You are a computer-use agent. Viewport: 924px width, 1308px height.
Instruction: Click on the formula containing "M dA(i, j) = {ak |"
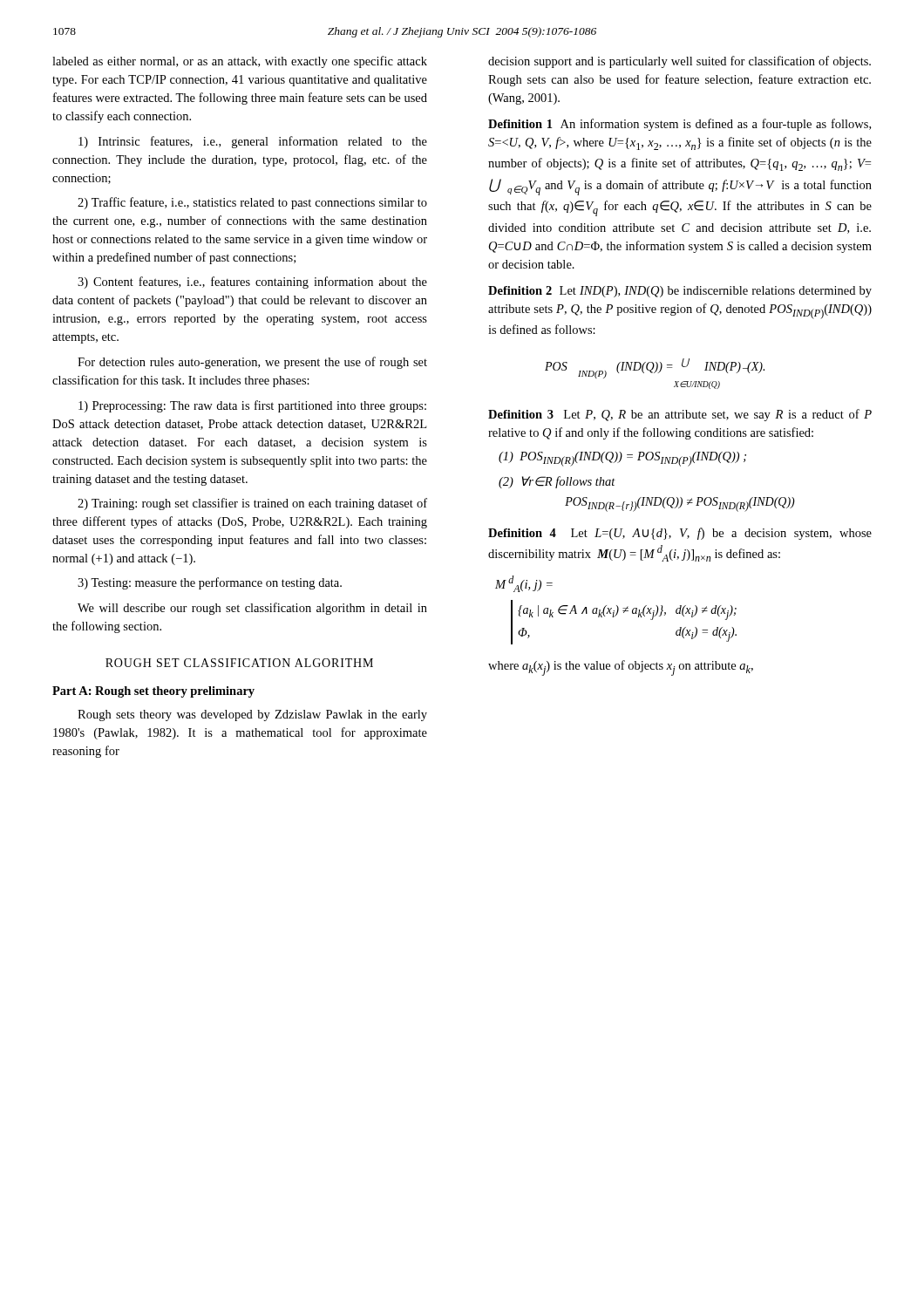click(683, 609)
